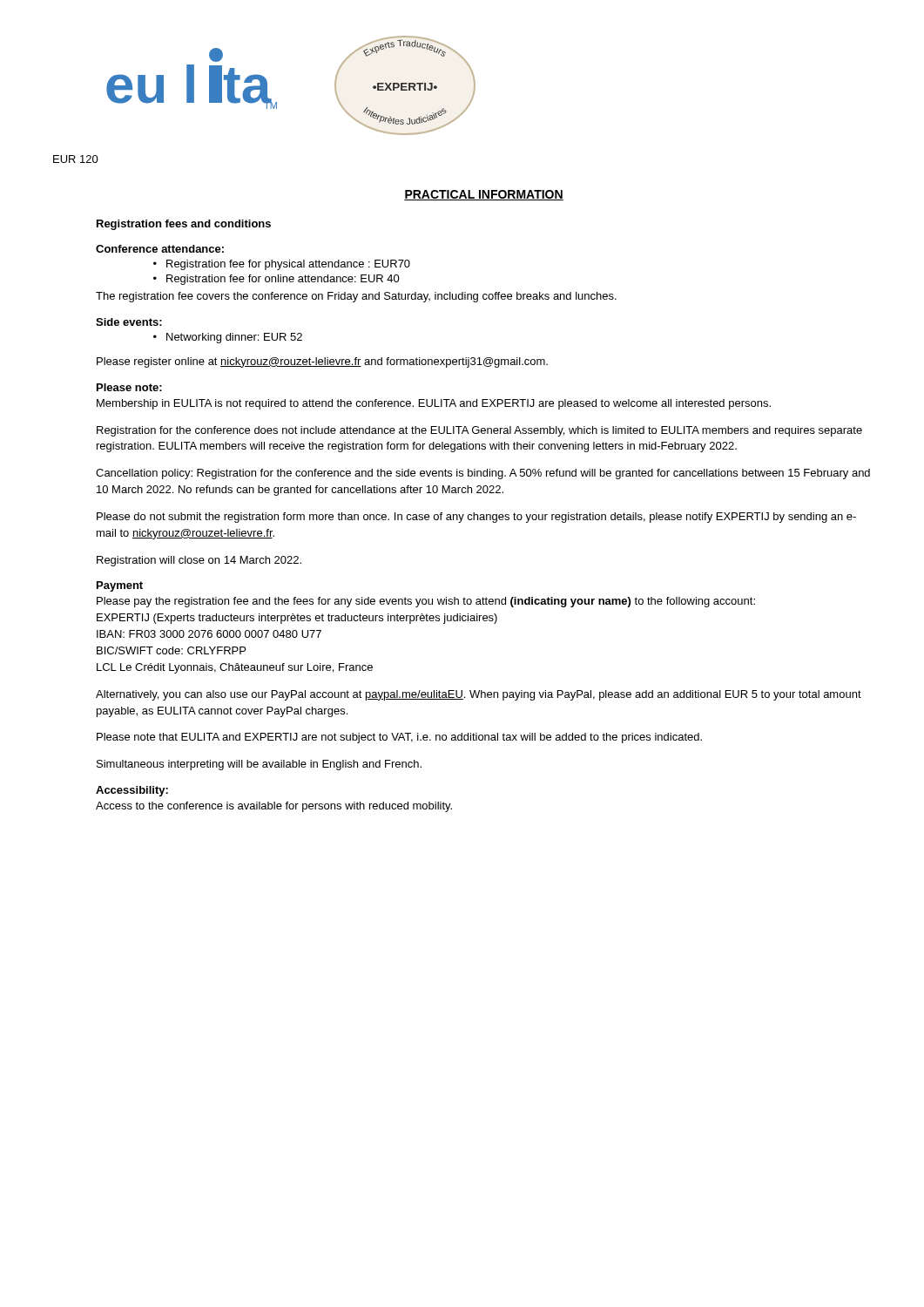
Task: Select the text block that reads "Registration will close on 14"
Action: tap(199, 560)
